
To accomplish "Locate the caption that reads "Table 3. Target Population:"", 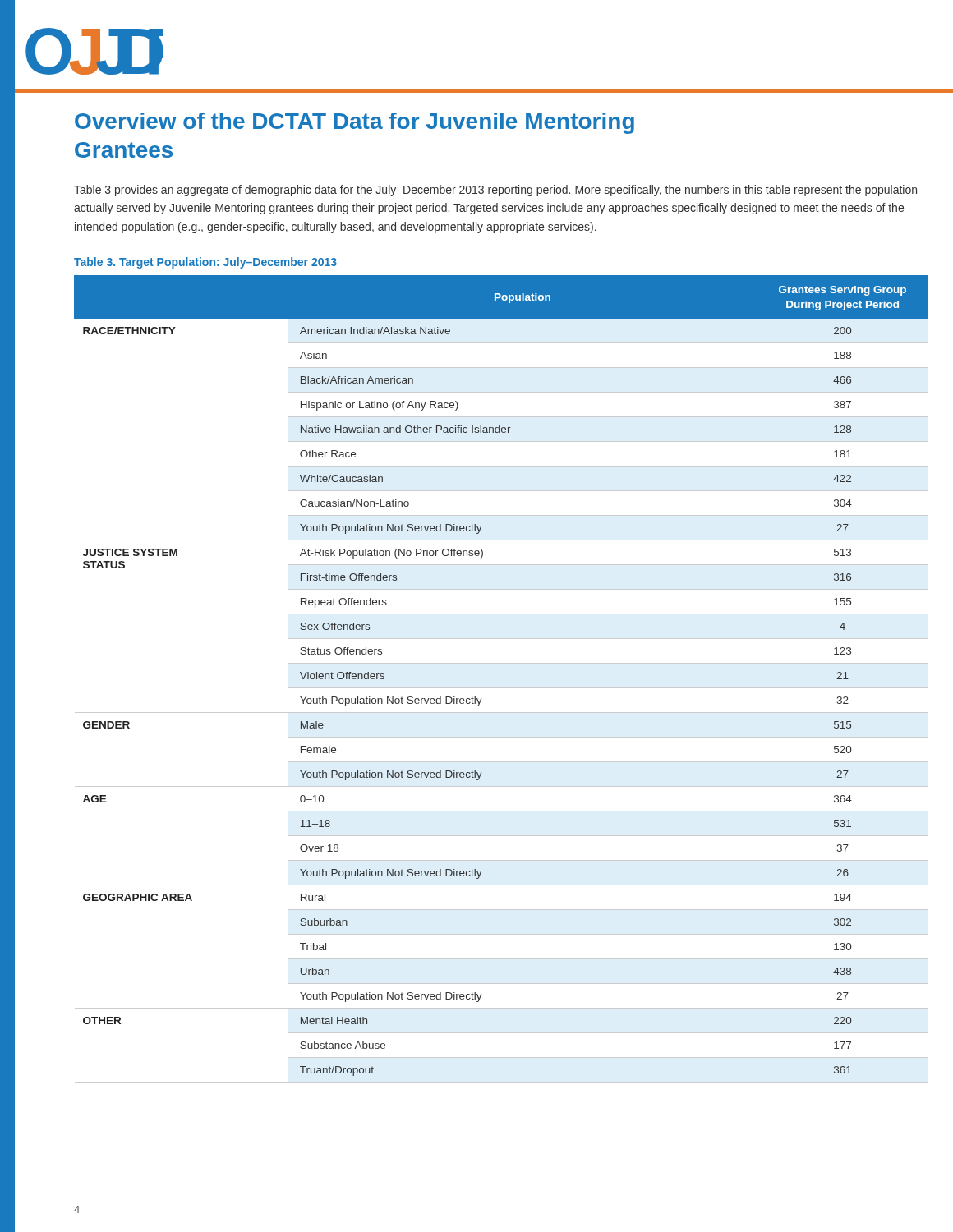I will pos(205,262).
